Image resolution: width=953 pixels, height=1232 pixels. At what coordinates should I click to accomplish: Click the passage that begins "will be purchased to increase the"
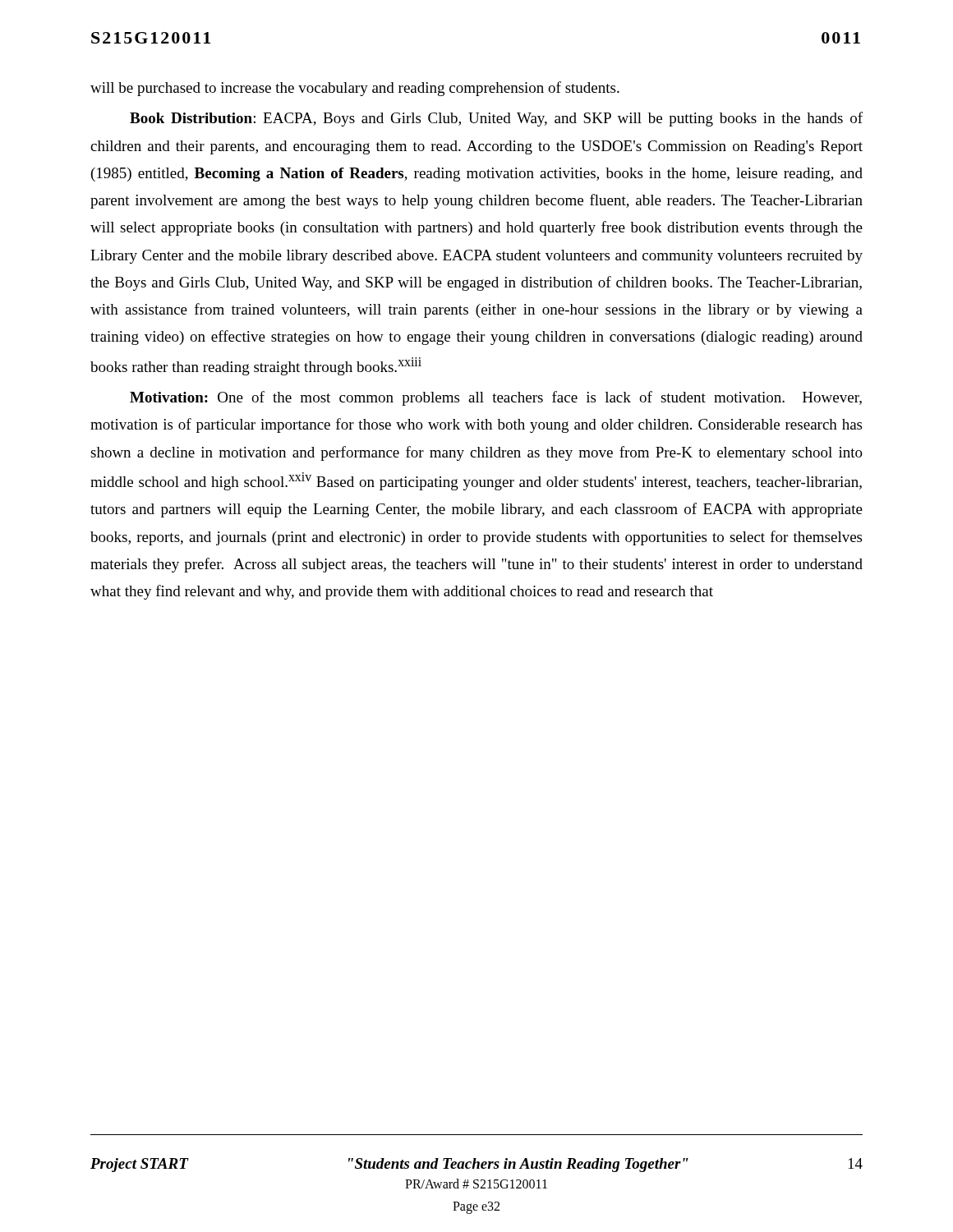pos(355,87)
